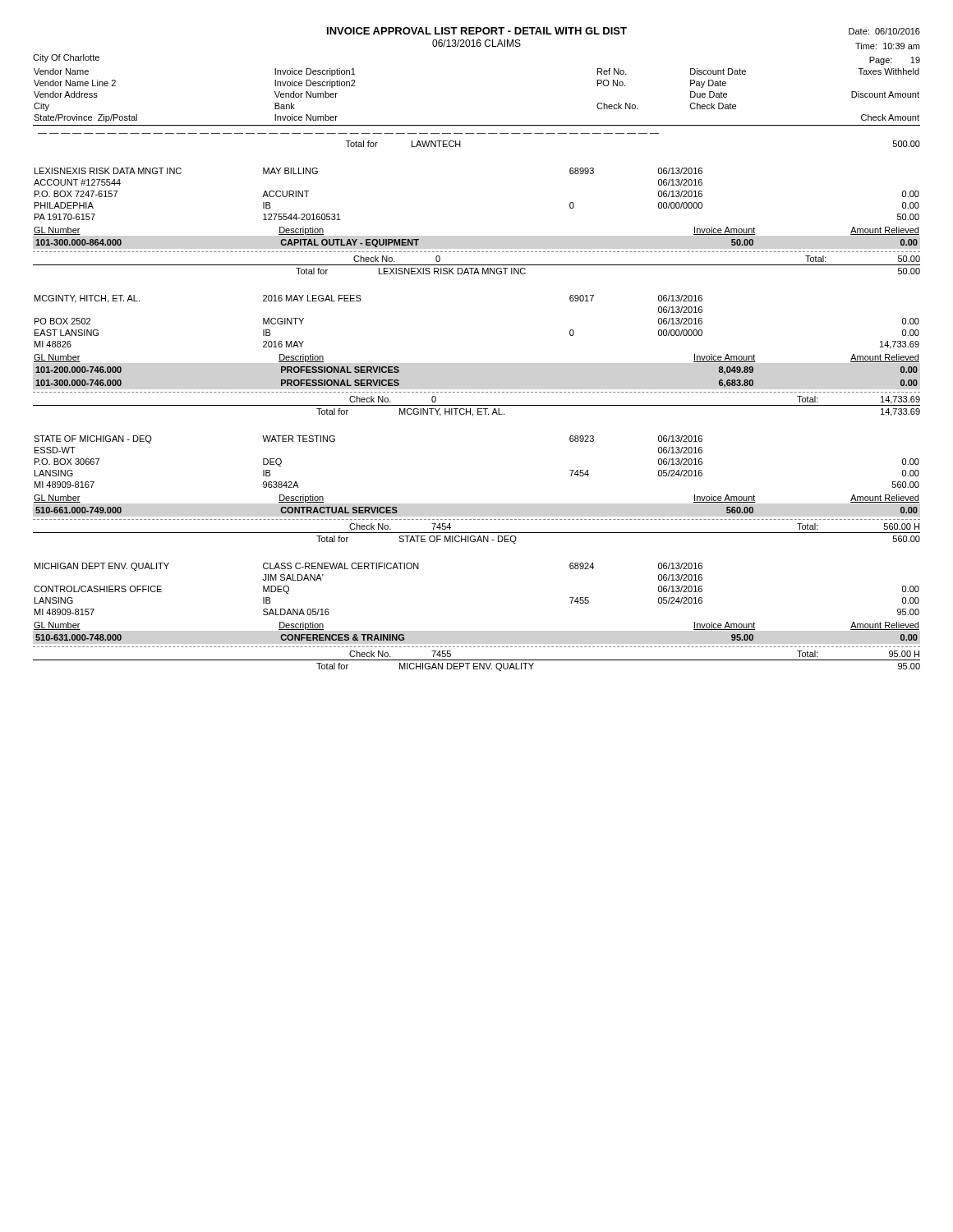Locate the text "06/13/2016 CLAIMS"
The width and height of the screenshot is (953, 1232).
(x=476, y=44)
